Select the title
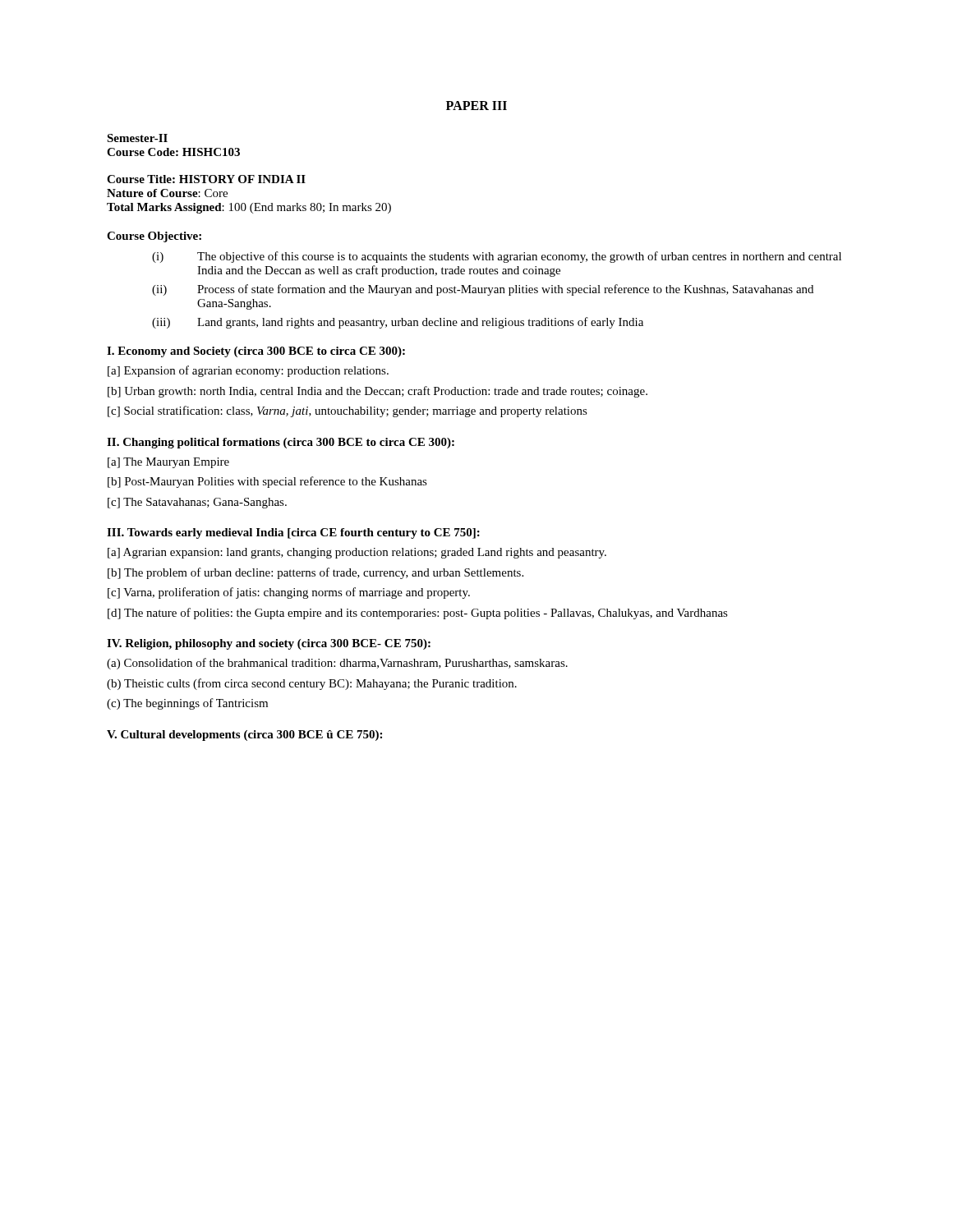 [x=476, y=106]
